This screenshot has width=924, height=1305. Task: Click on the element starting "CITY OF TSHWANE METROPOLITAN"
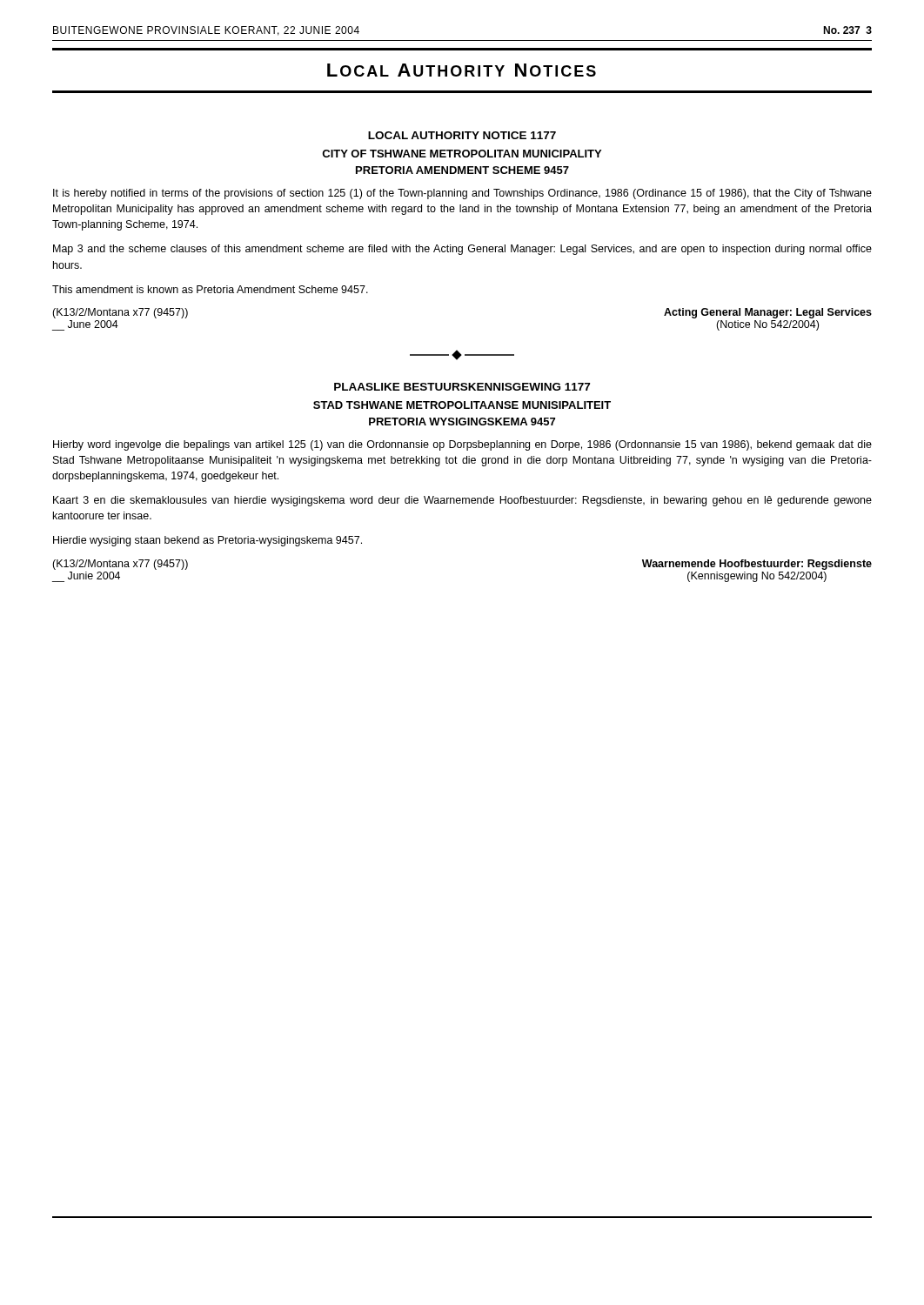click(462, 154)
